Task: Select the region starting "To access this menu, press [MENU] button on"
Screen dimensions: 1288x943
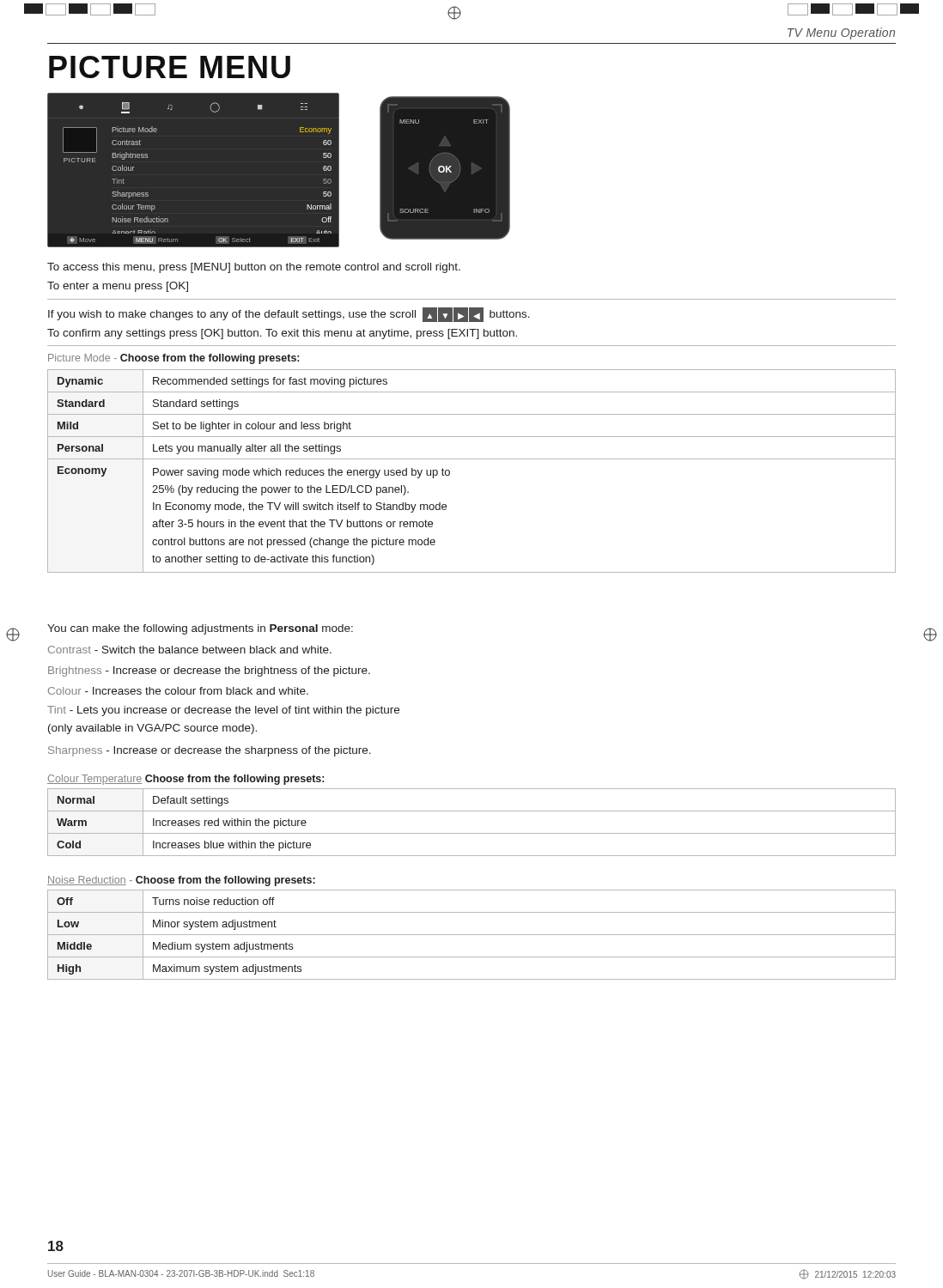Action: pyautogui.click(x=254, y=276)
